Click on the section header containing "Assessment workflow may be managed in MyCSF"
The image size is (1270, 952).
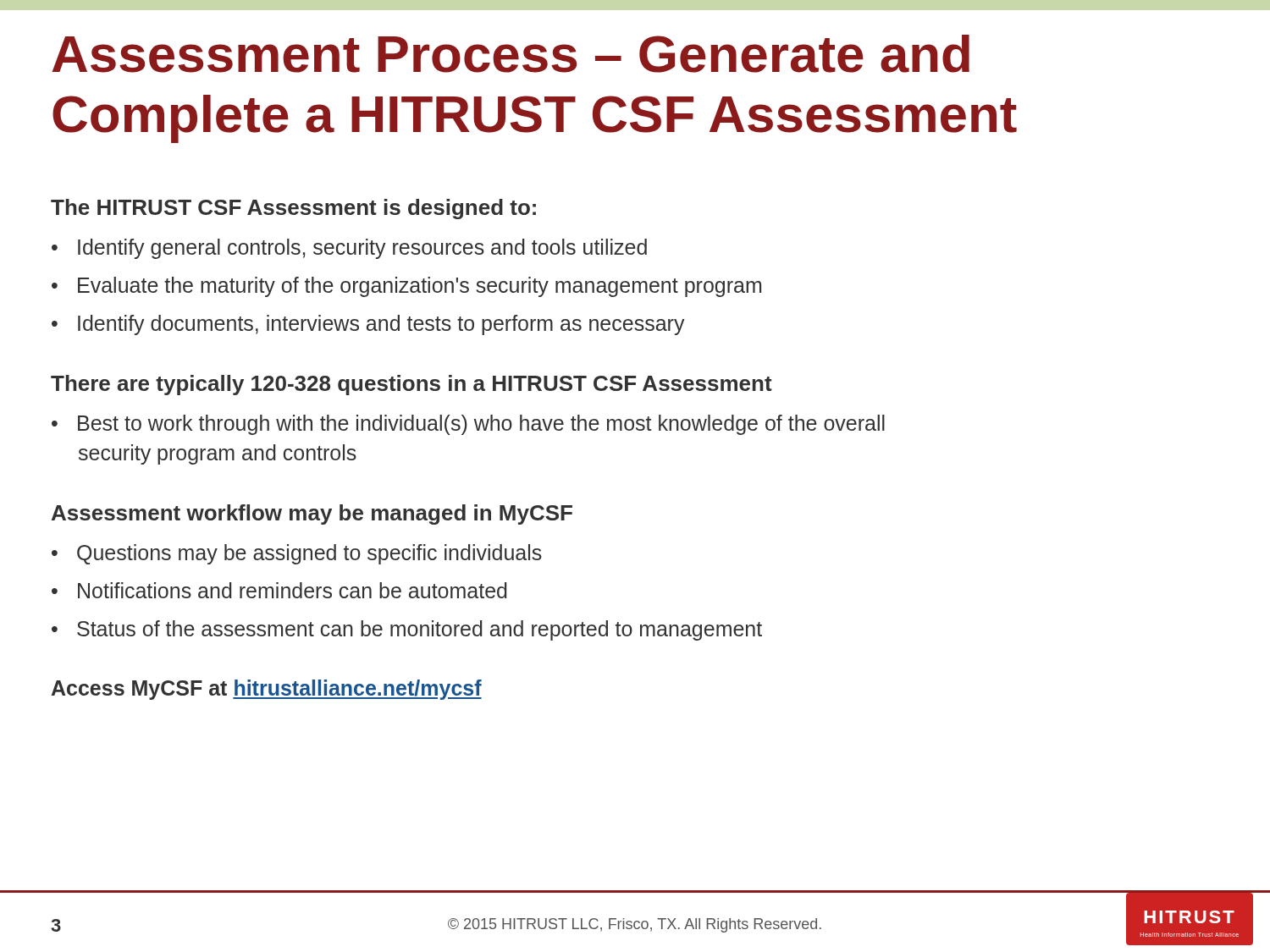pos(312,513)
